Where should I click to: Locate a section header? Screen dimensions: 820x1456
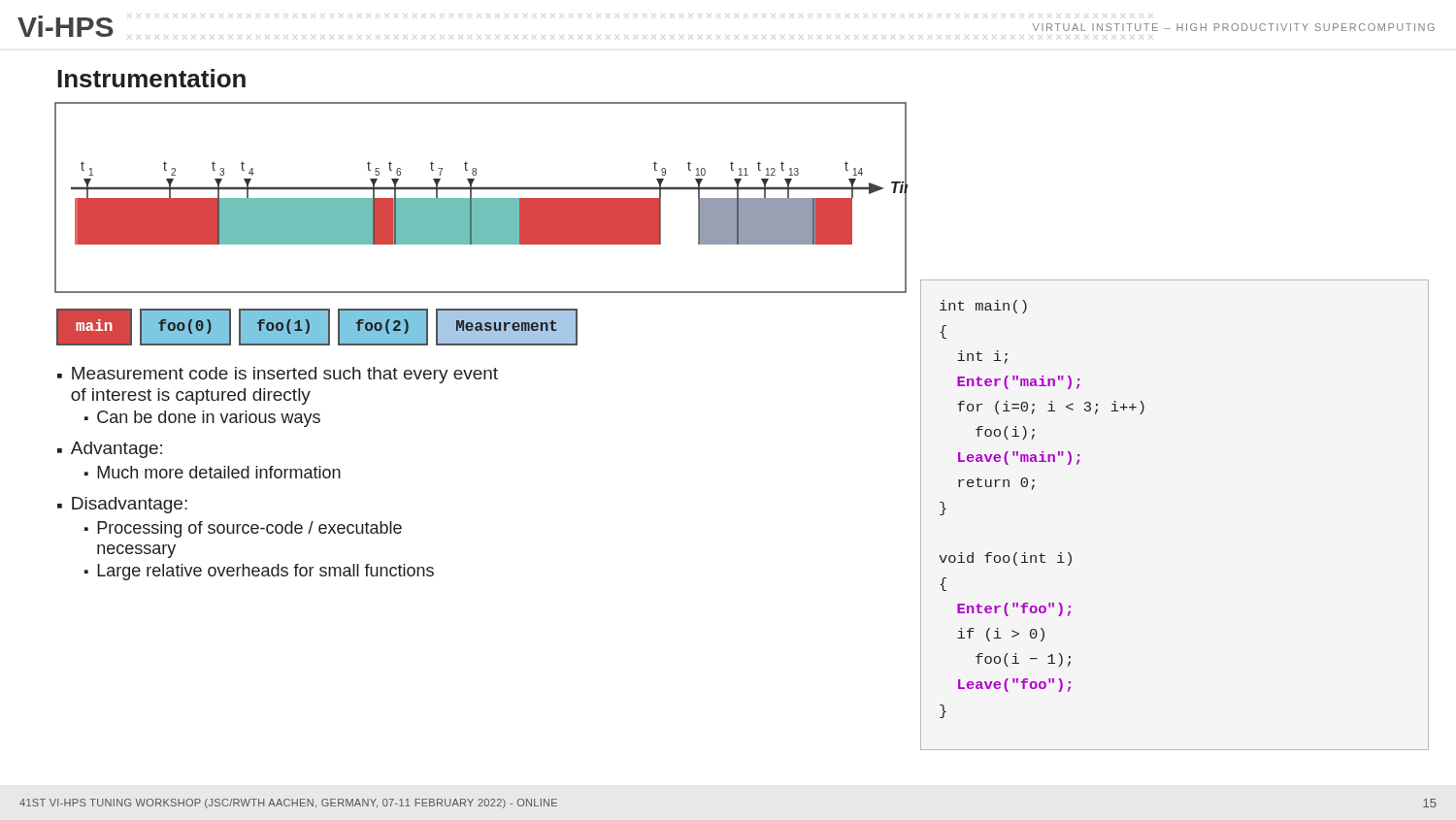tap(152, 79)
